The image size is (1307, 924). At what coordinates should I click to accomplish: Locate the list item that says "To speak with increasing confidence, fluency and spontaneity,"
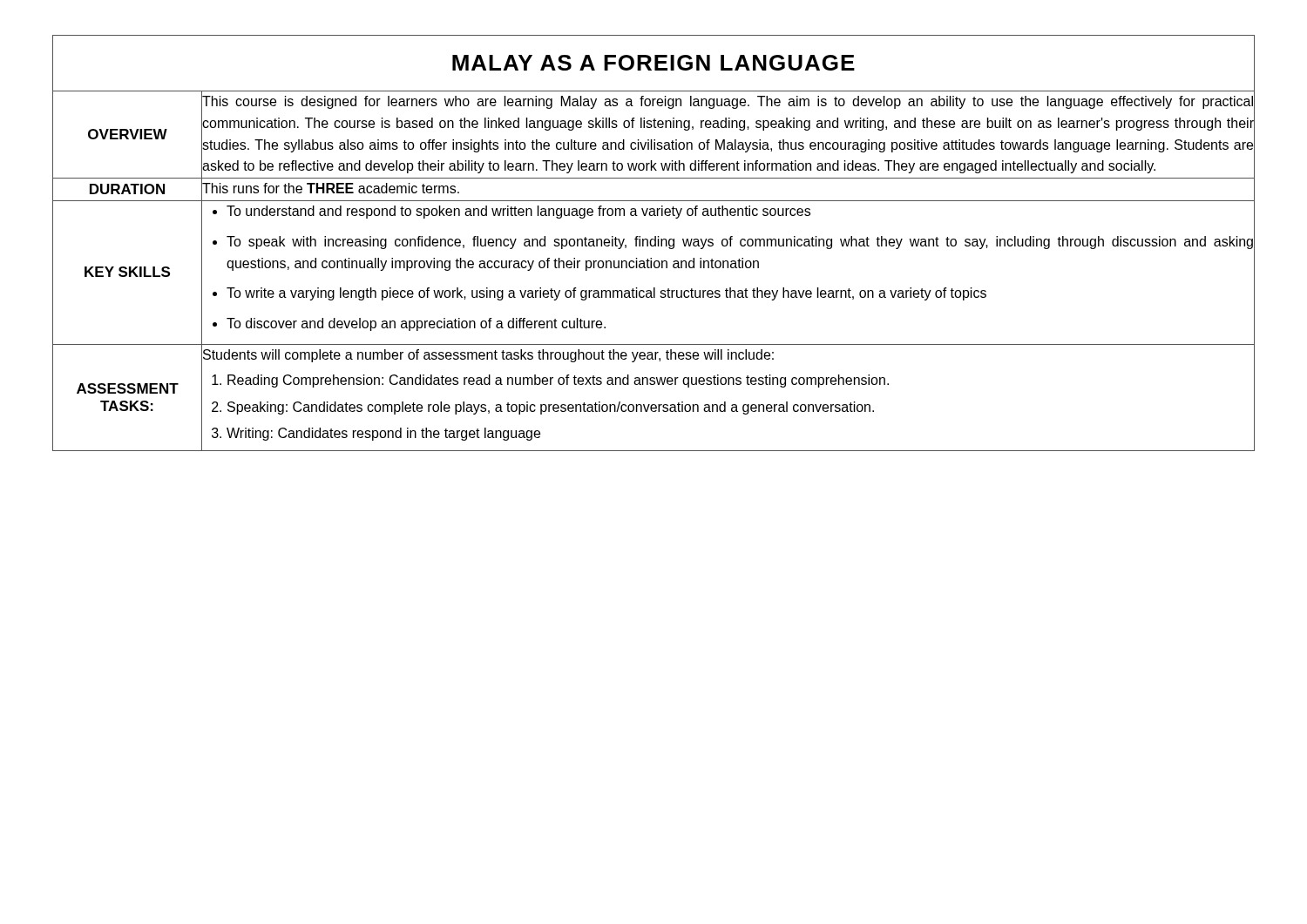point(740,252)
